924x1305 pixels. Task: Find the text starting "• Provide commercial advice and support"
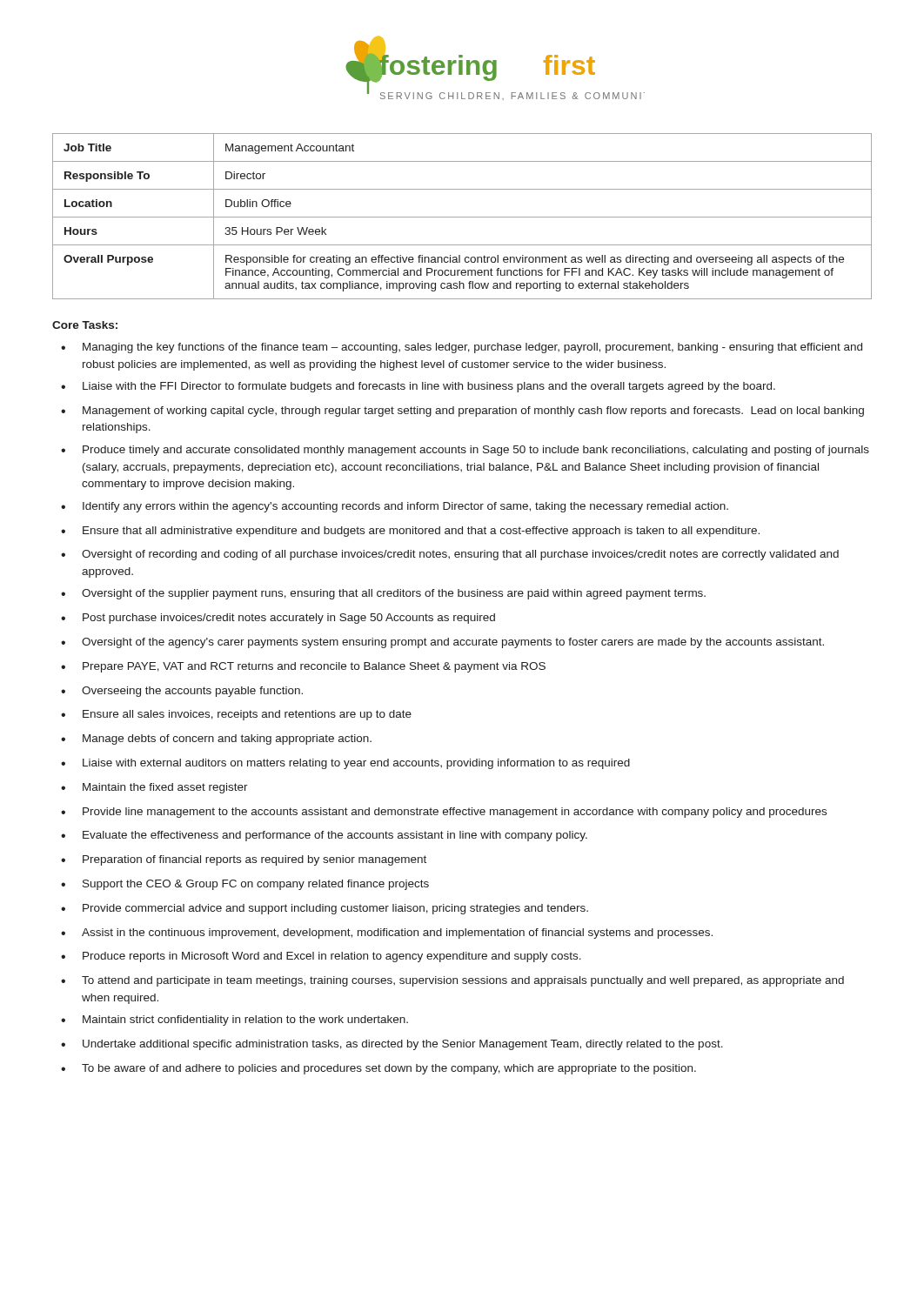pyautogui.click(x=466, y=909)
